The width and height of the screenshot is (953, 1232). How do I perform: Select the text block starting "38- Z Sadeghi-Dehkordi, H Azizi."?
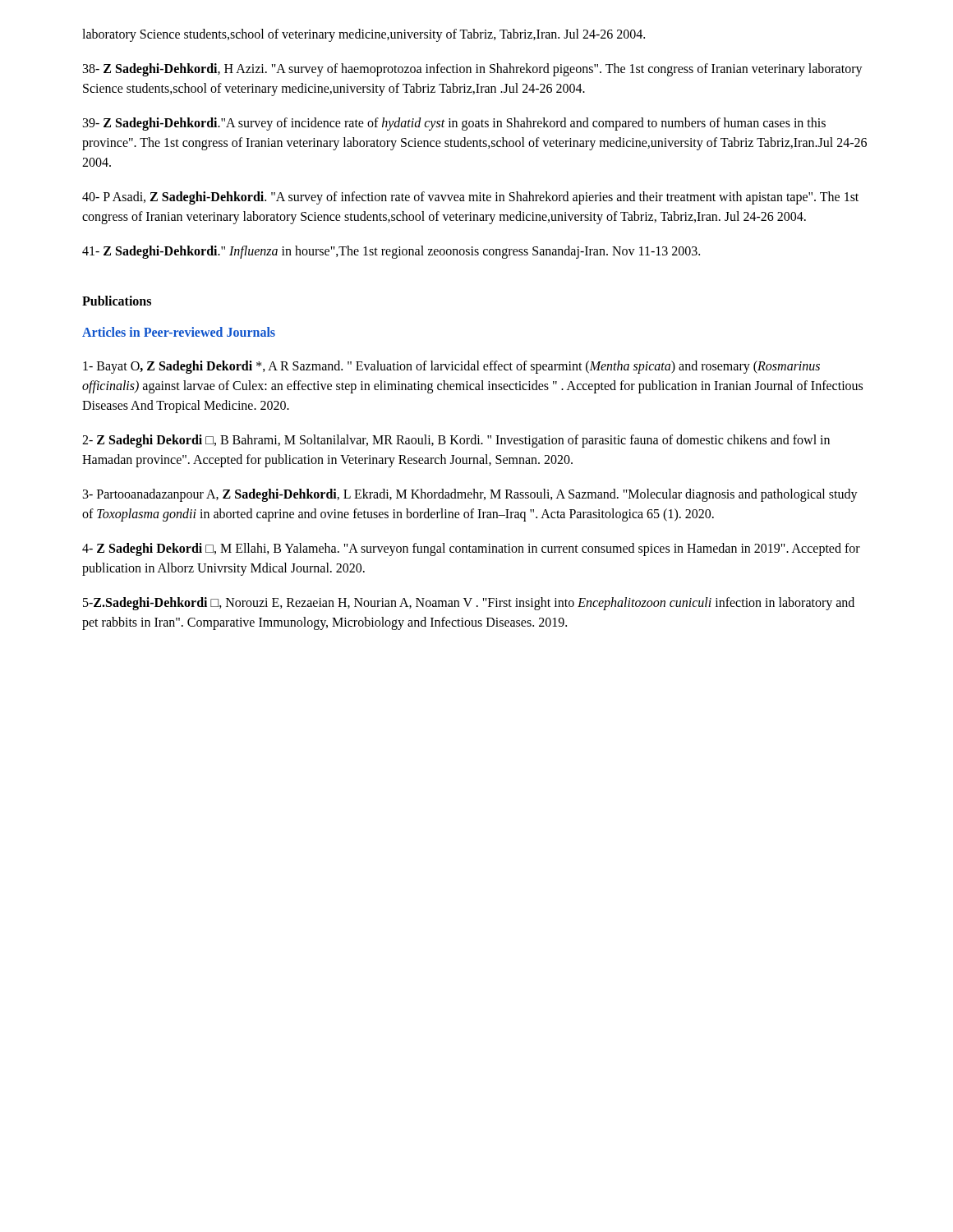tap(472, 78)
